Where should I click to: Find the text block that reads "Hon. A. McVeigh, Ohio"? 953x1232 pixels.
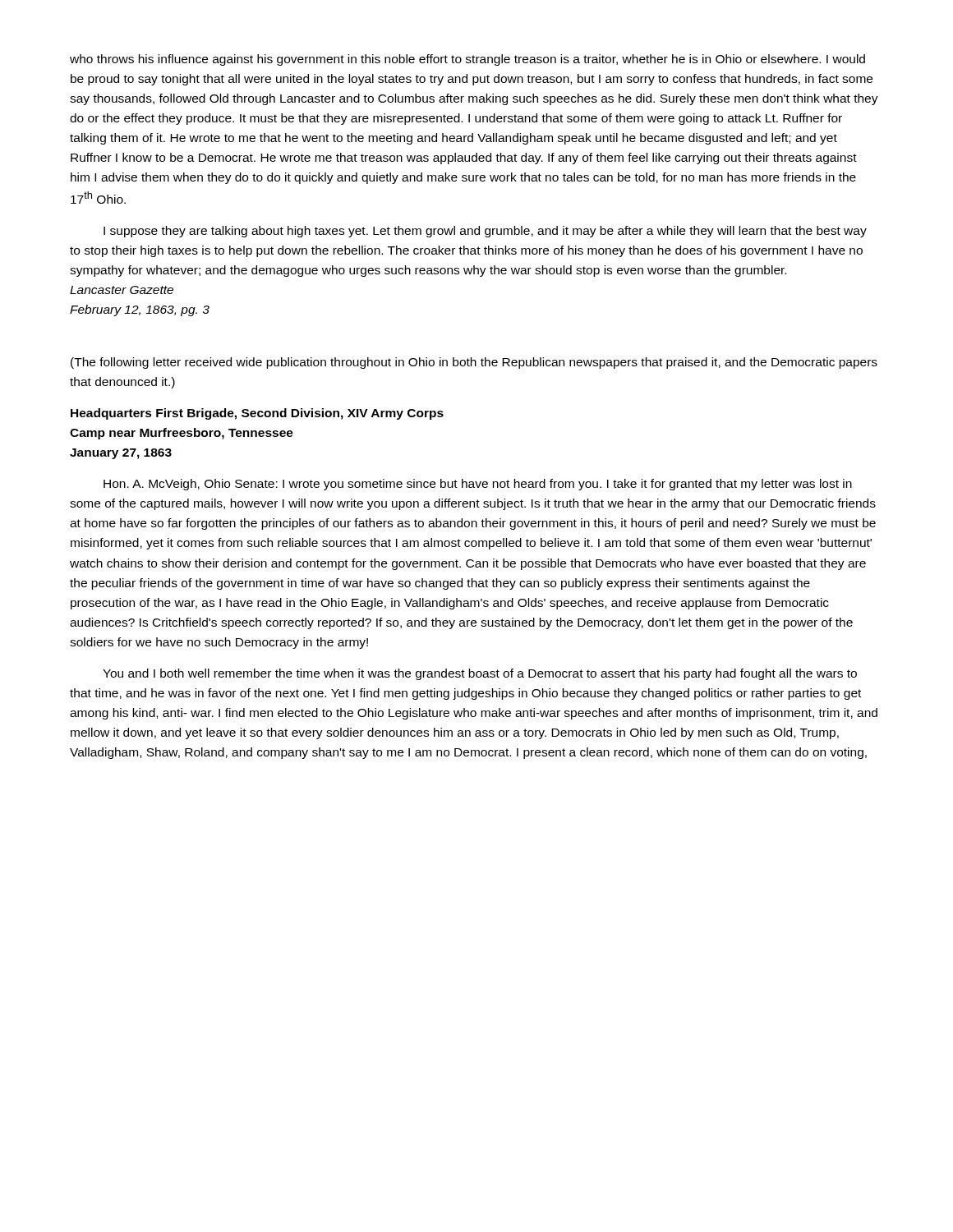tap(474, 563)
